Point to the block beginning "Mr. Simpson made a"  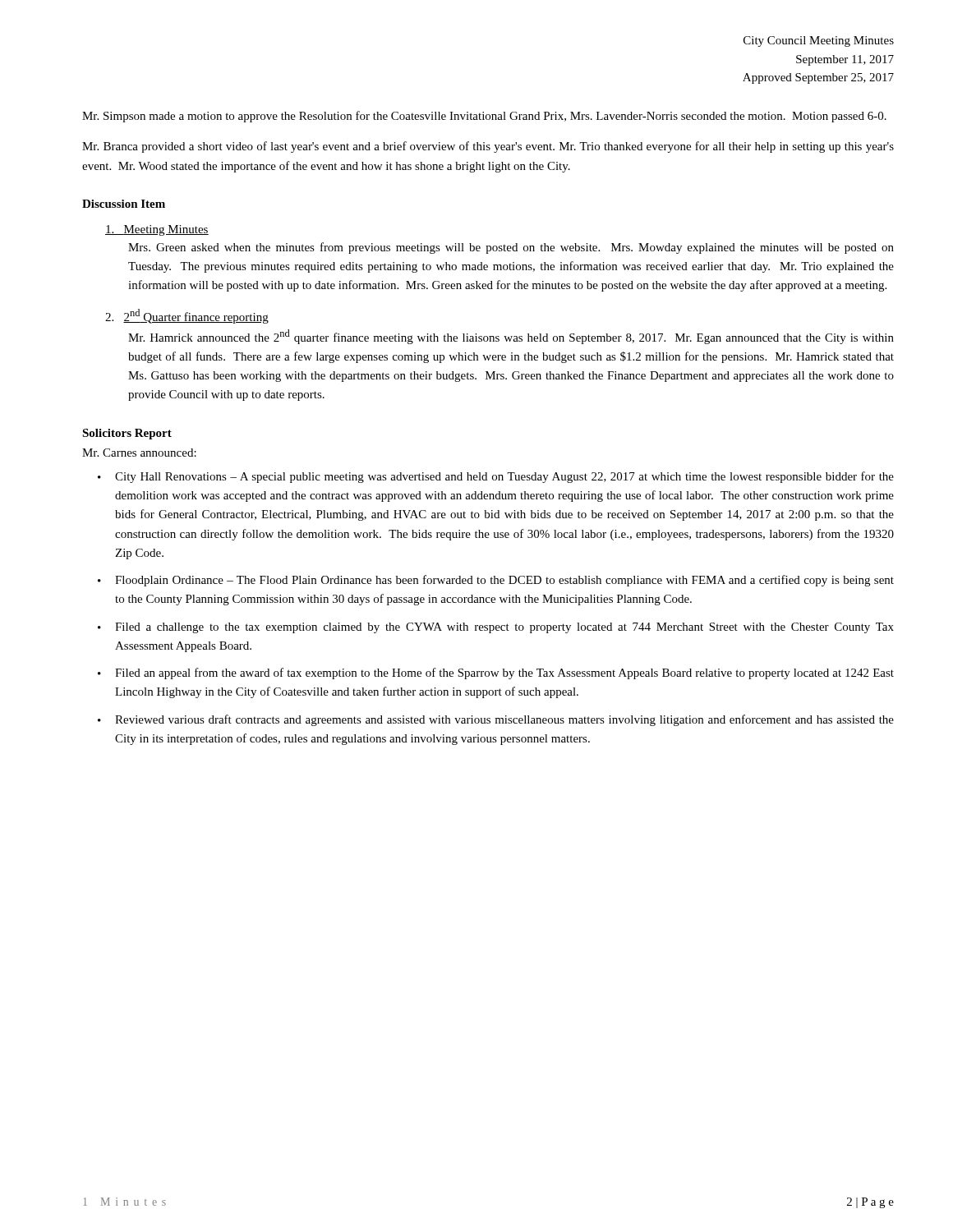[x=485, y=116]
